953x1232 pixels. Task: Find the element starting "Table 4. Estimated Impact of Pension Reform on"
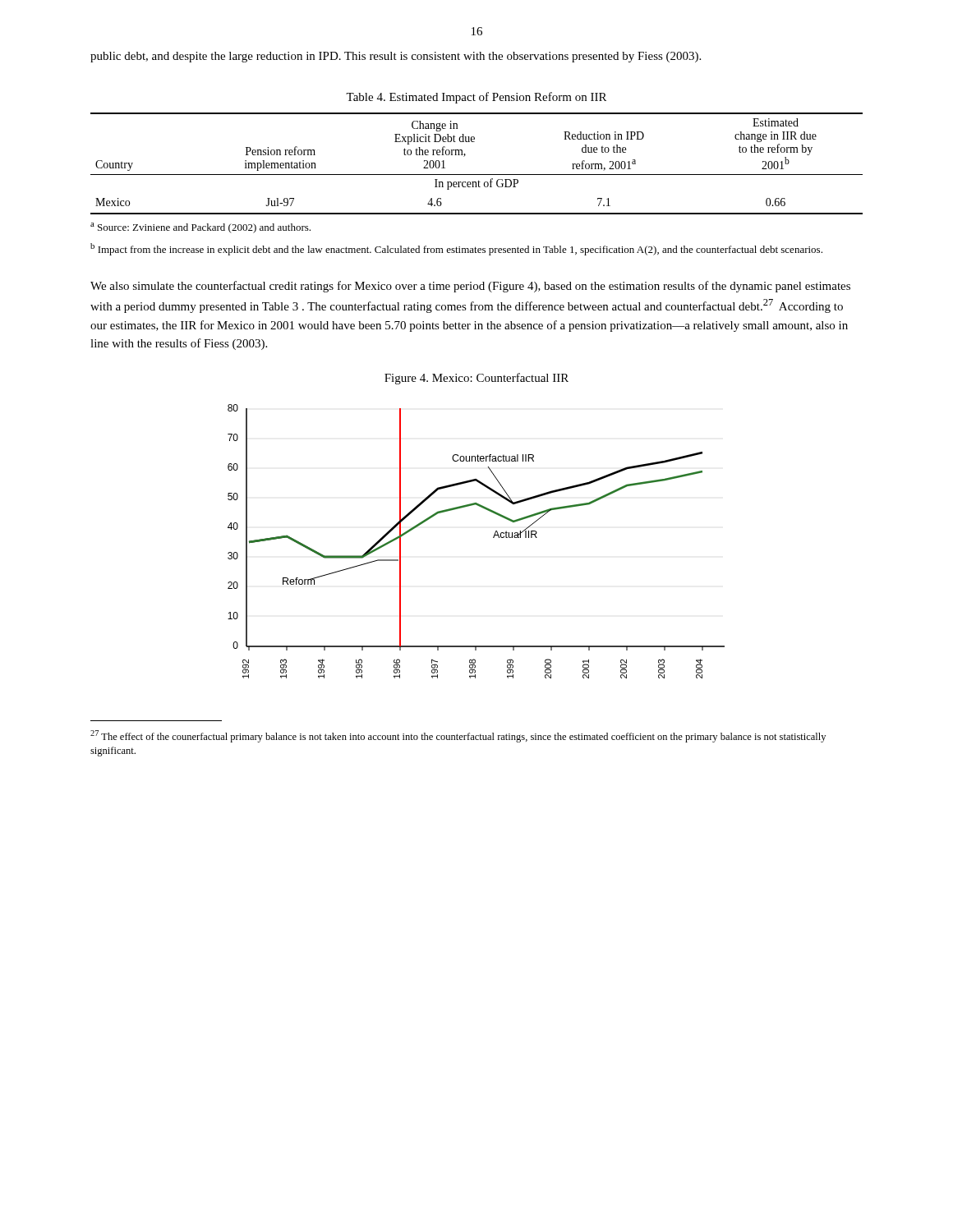pyautogui.click(x=476, y=97)
